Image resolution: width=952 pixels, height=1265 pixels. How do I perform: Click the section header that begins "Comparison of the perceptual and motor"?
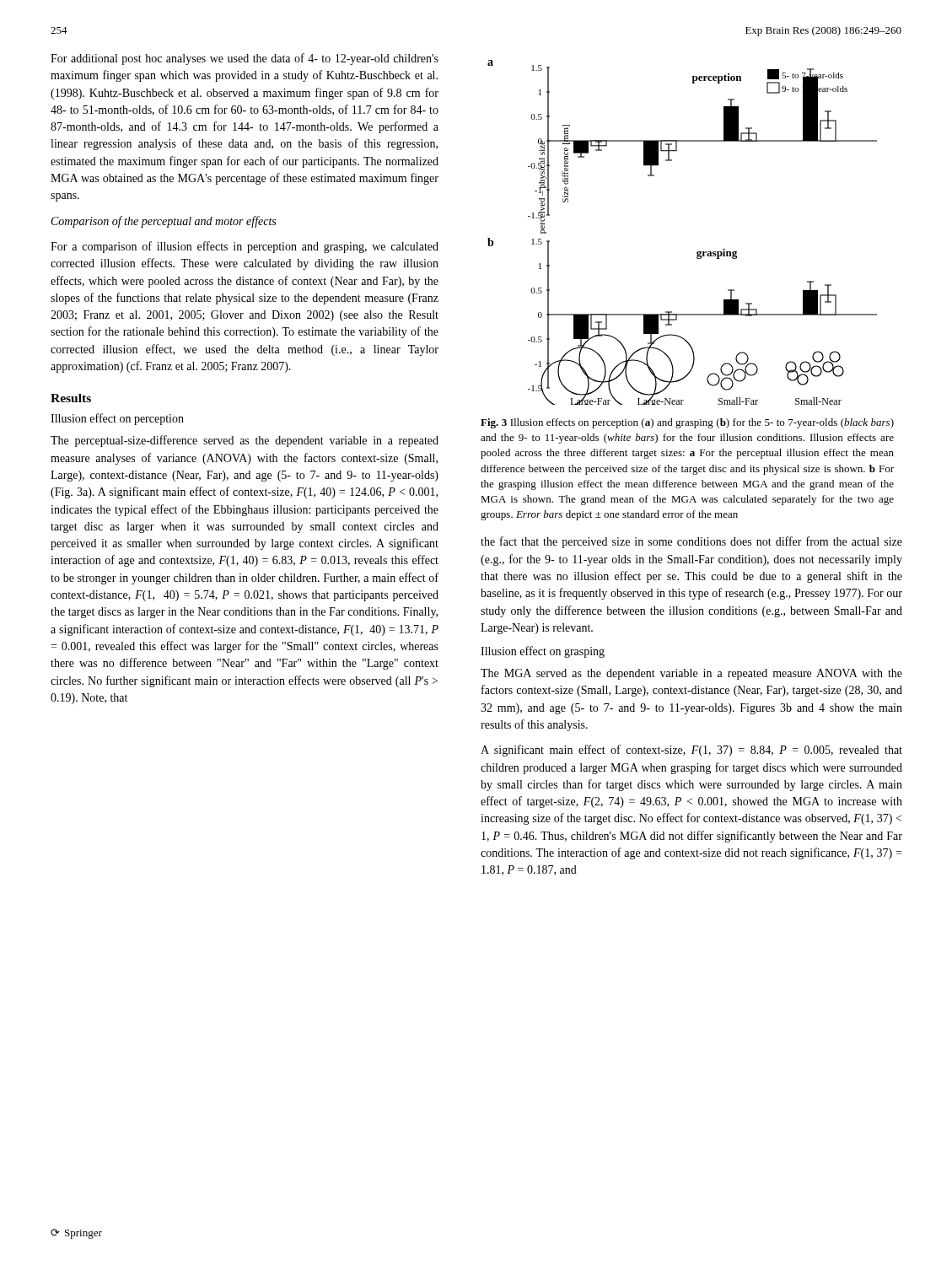coord(245,222)
